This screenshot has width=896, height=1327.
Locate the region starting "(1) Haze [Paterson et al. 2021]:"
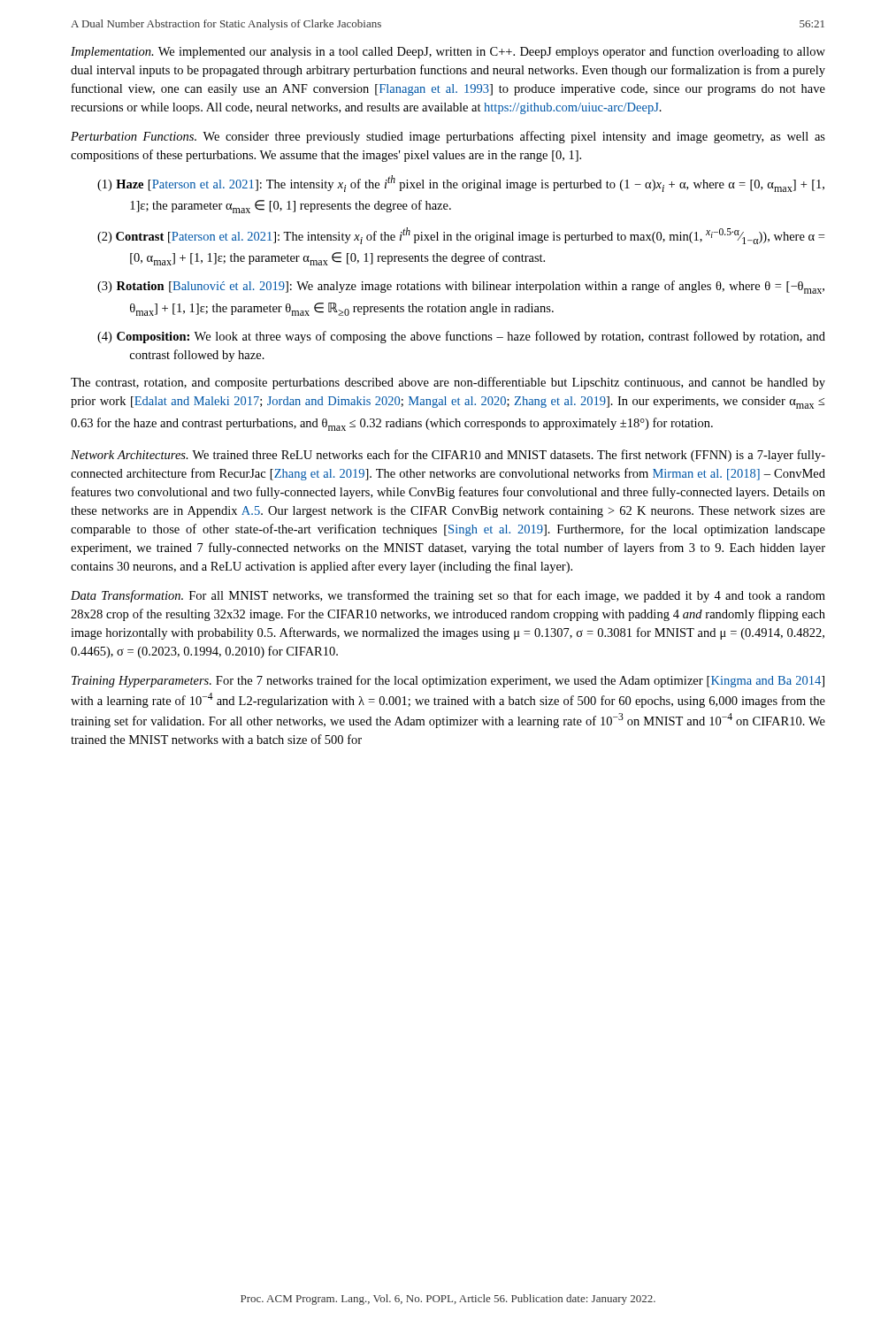coord(461,195)
